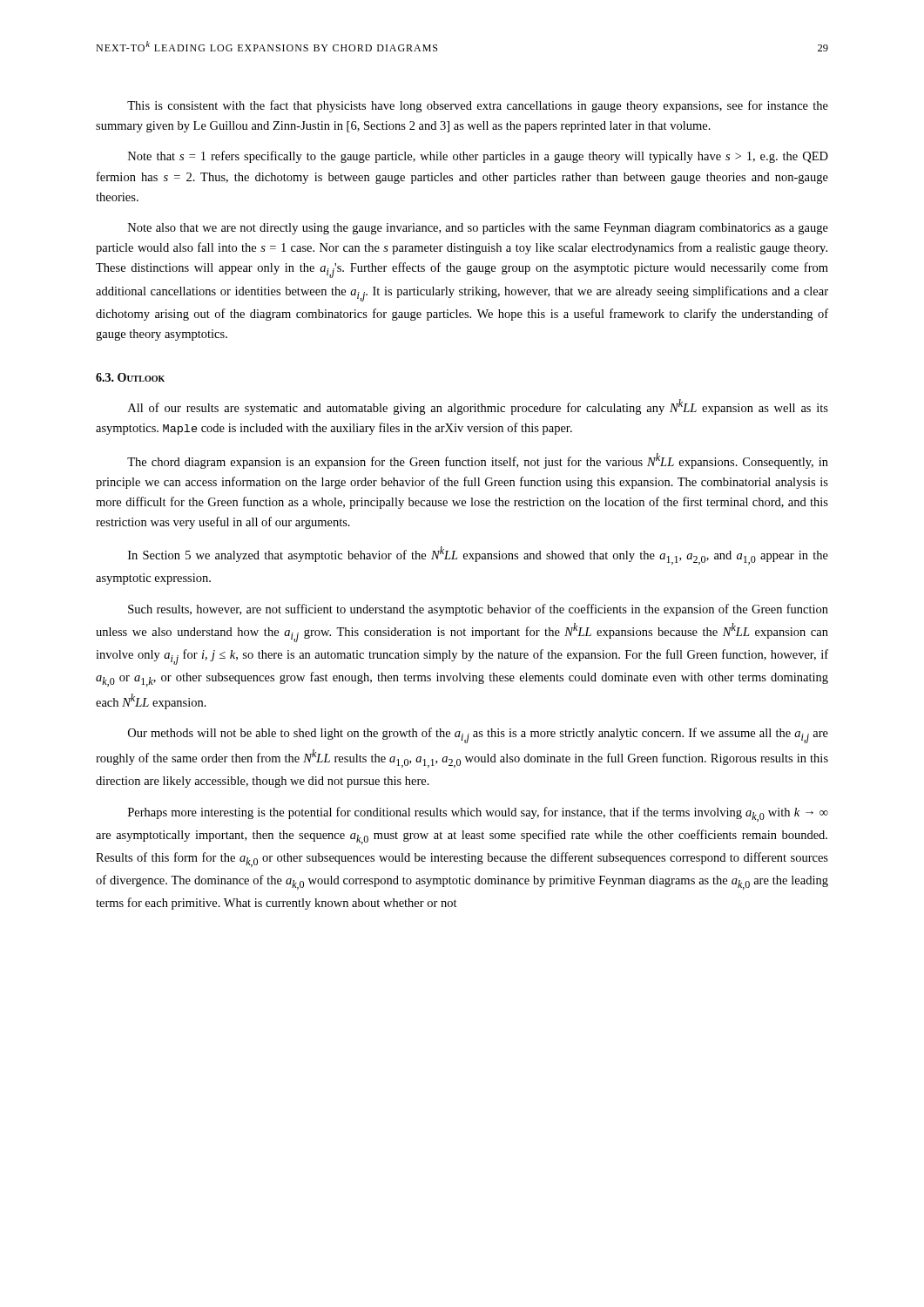Point to the element starting "This is consistent with the"
924x1307 pixels.
click(x=462, y=116)
